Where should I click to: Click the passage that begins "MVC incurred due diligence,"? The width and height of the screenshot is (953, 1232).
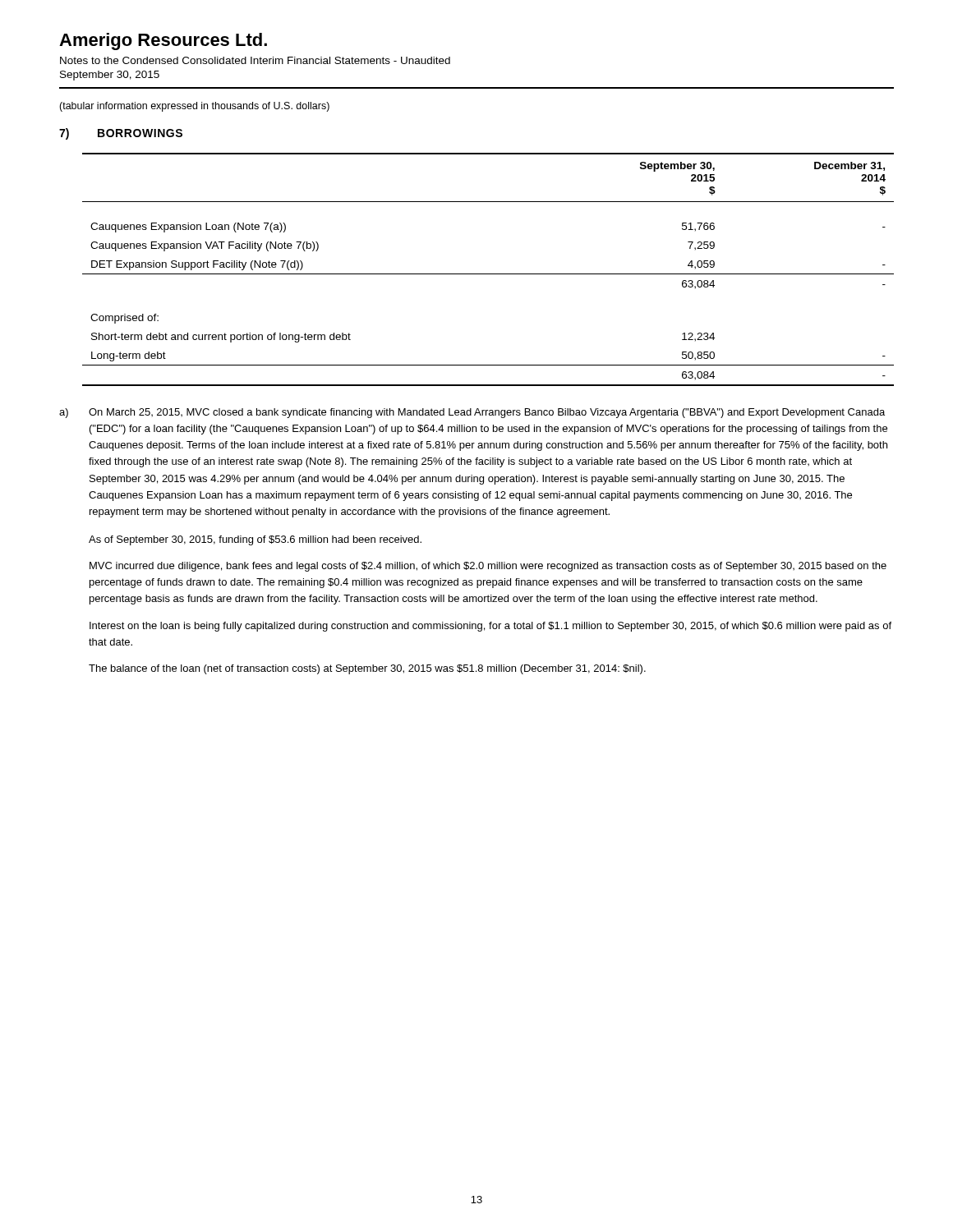[x=488, y=582]
